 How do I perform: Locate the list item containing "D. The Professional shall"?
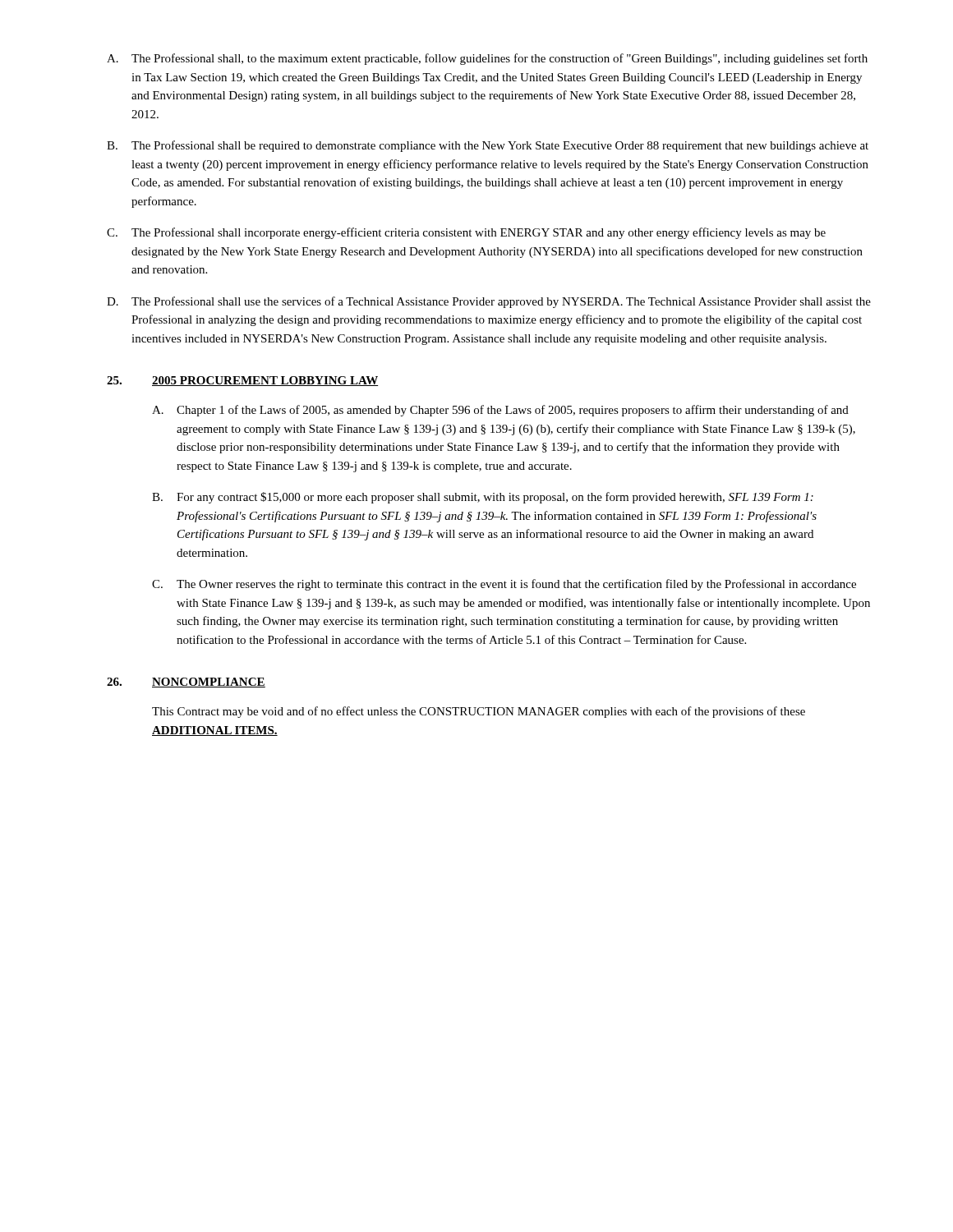click(489, 320)
